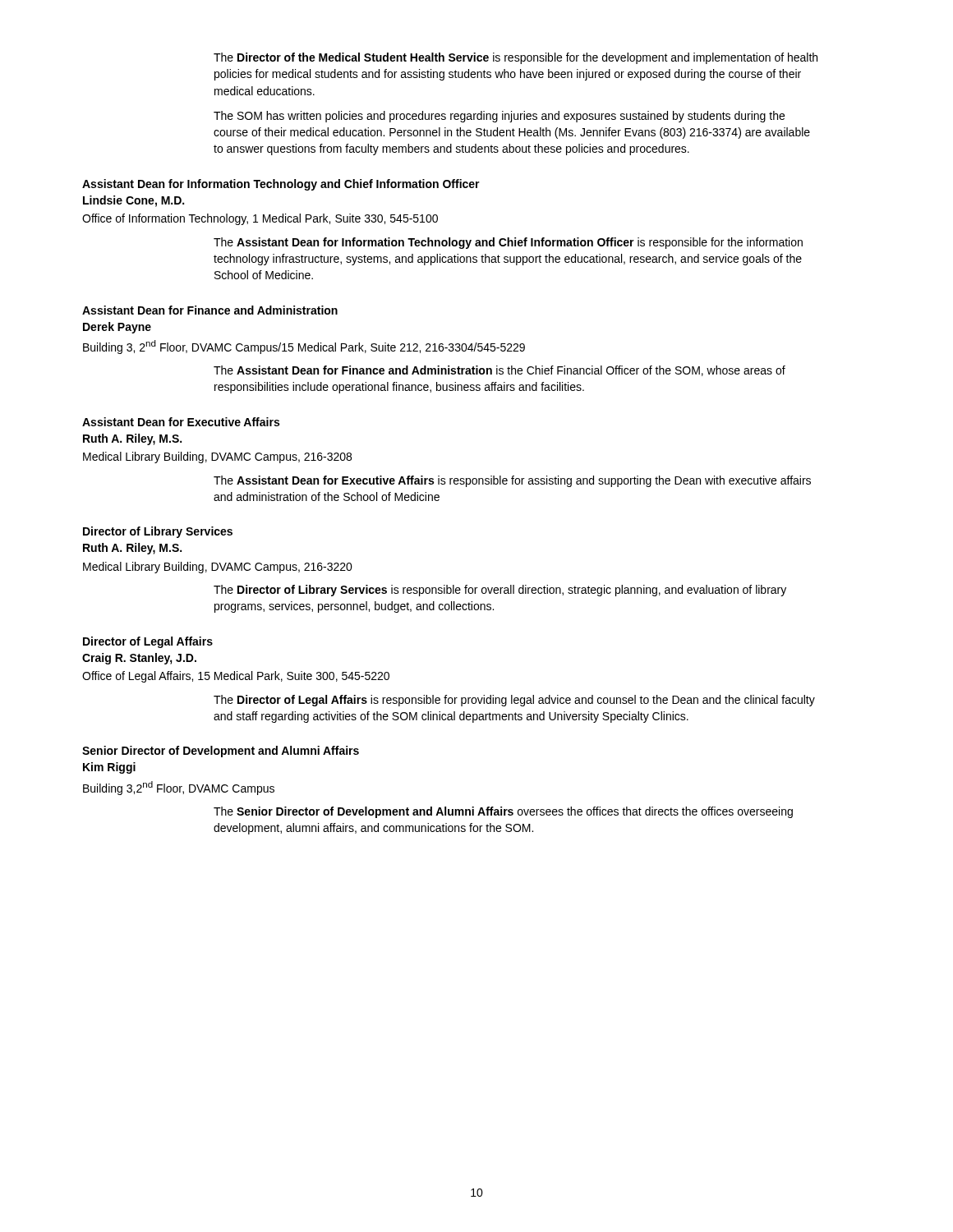Locate the section header with the text "Senior Director of Development and Alumni"
953x1232 pixels.
pyautogui.click(x=221, y=752)
